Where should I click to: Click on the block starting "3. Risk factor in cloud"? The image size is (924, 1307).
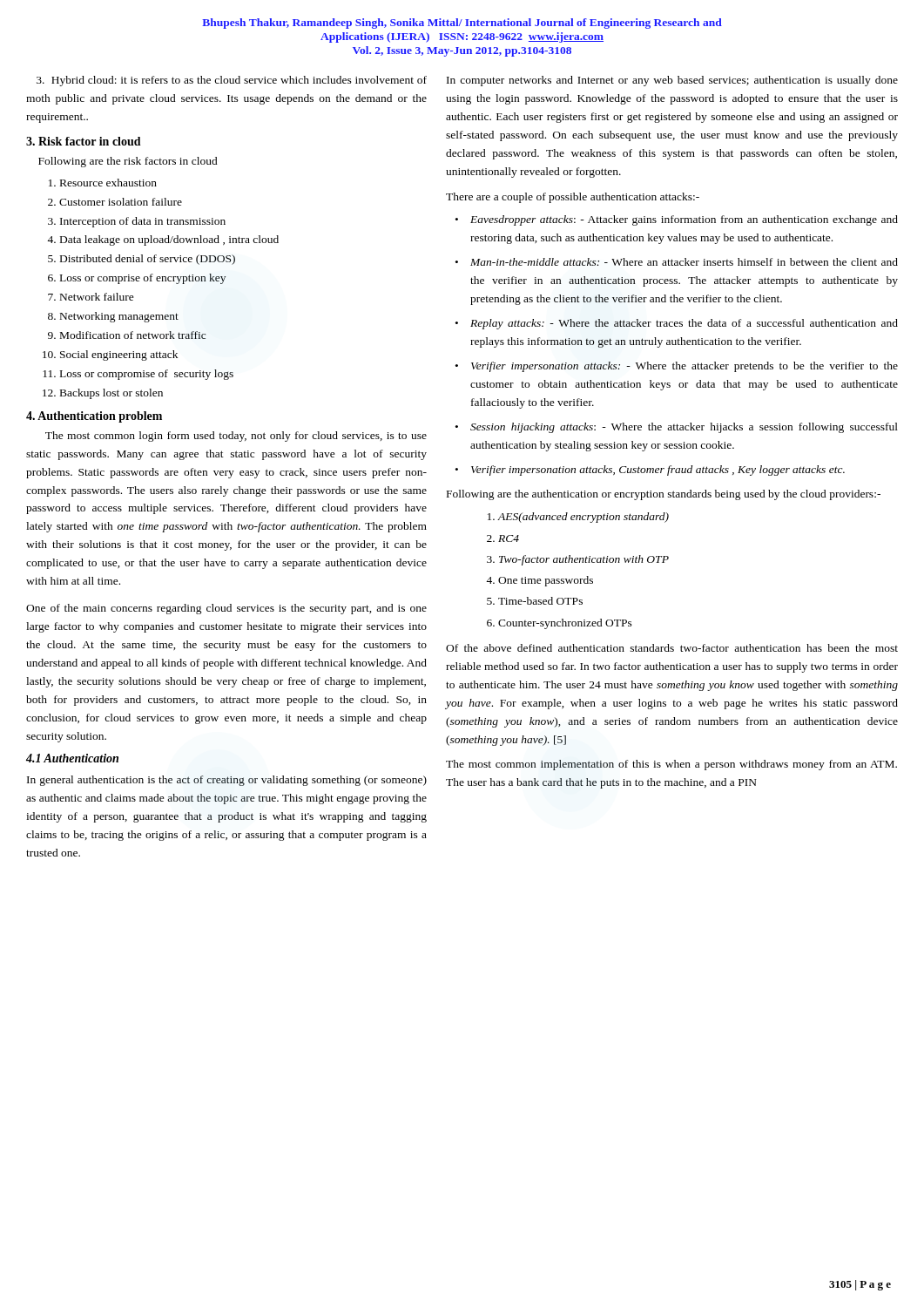click(83, 141)
